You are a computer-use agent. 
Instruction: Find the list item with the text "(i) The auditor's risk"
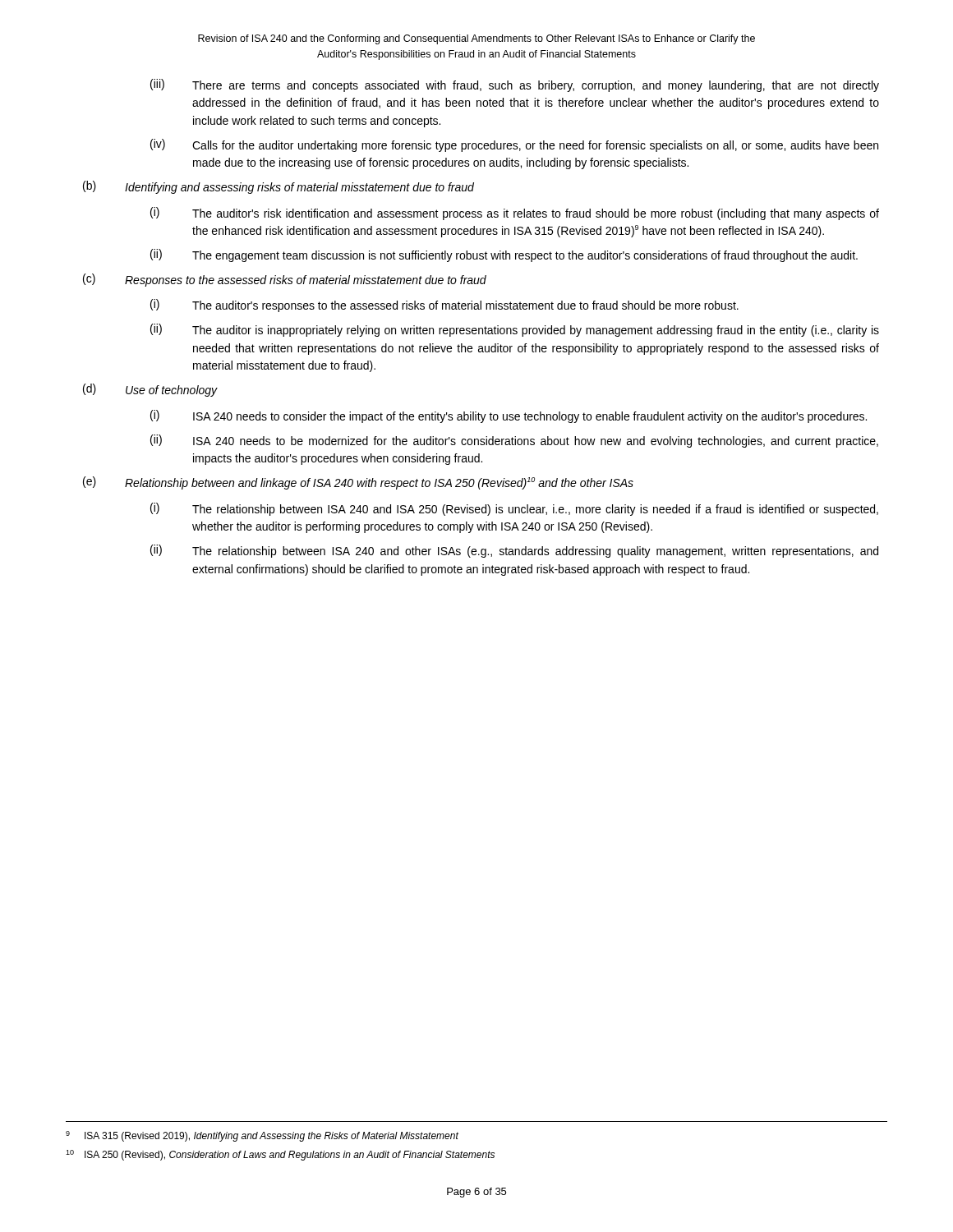[x=514, y=223]
